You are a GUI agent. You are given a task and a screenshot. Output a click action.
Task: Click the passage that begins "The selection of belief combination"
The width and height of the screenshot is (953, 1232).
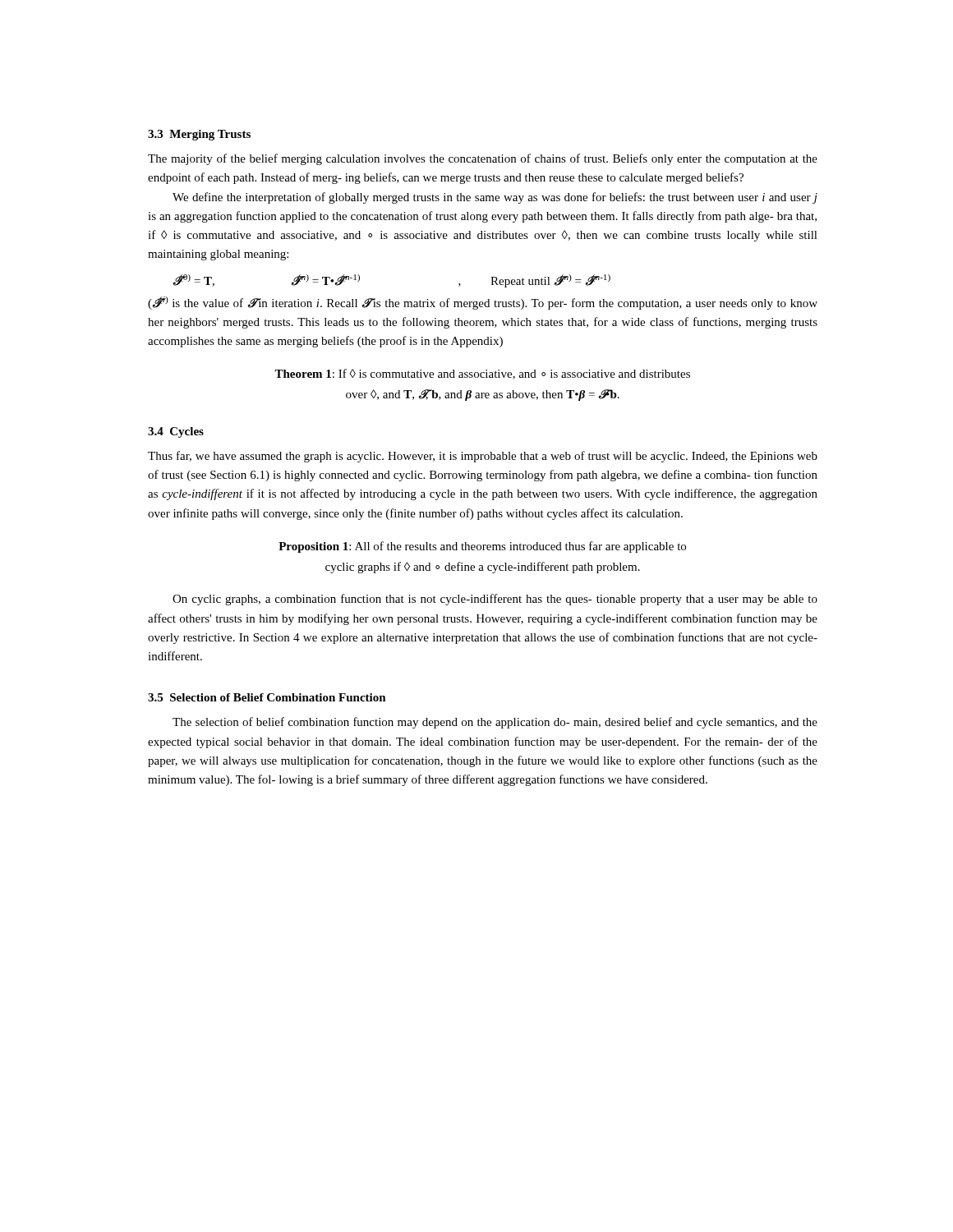[483, 751]
